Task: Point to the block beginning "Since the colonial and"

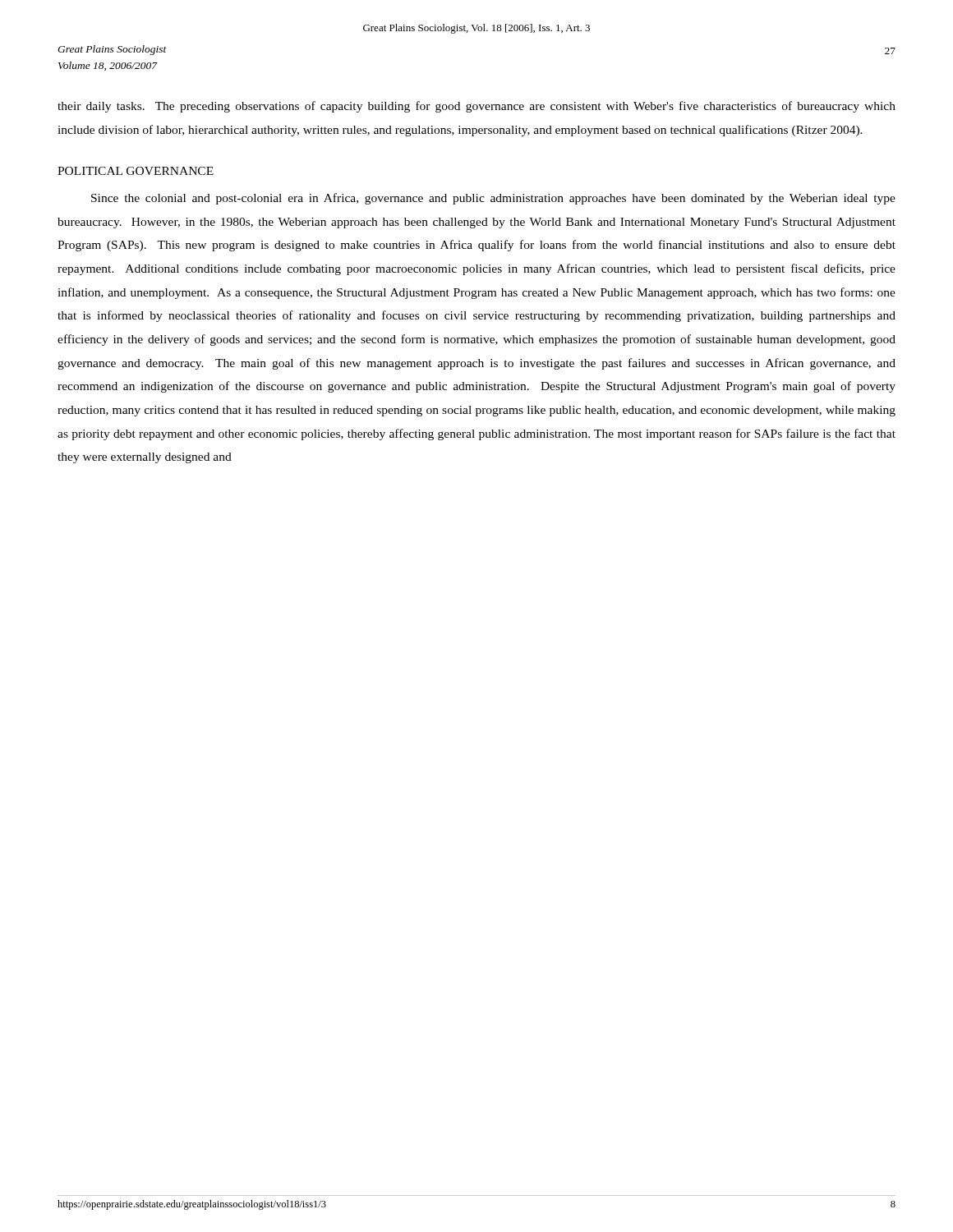Action: pyautogui.click(x=476, y=327)
